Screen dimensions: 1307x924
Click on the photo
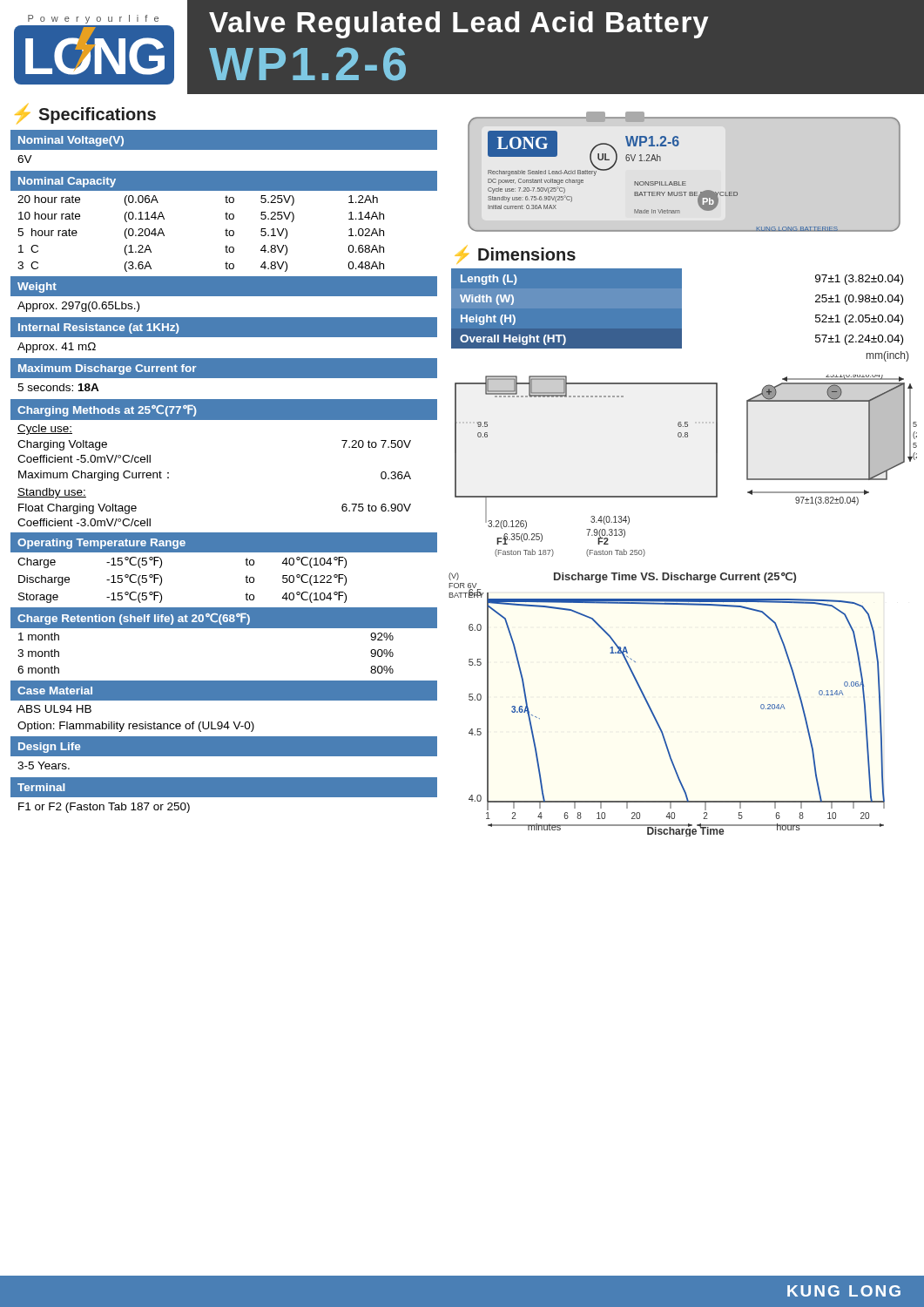coord(684,172)
